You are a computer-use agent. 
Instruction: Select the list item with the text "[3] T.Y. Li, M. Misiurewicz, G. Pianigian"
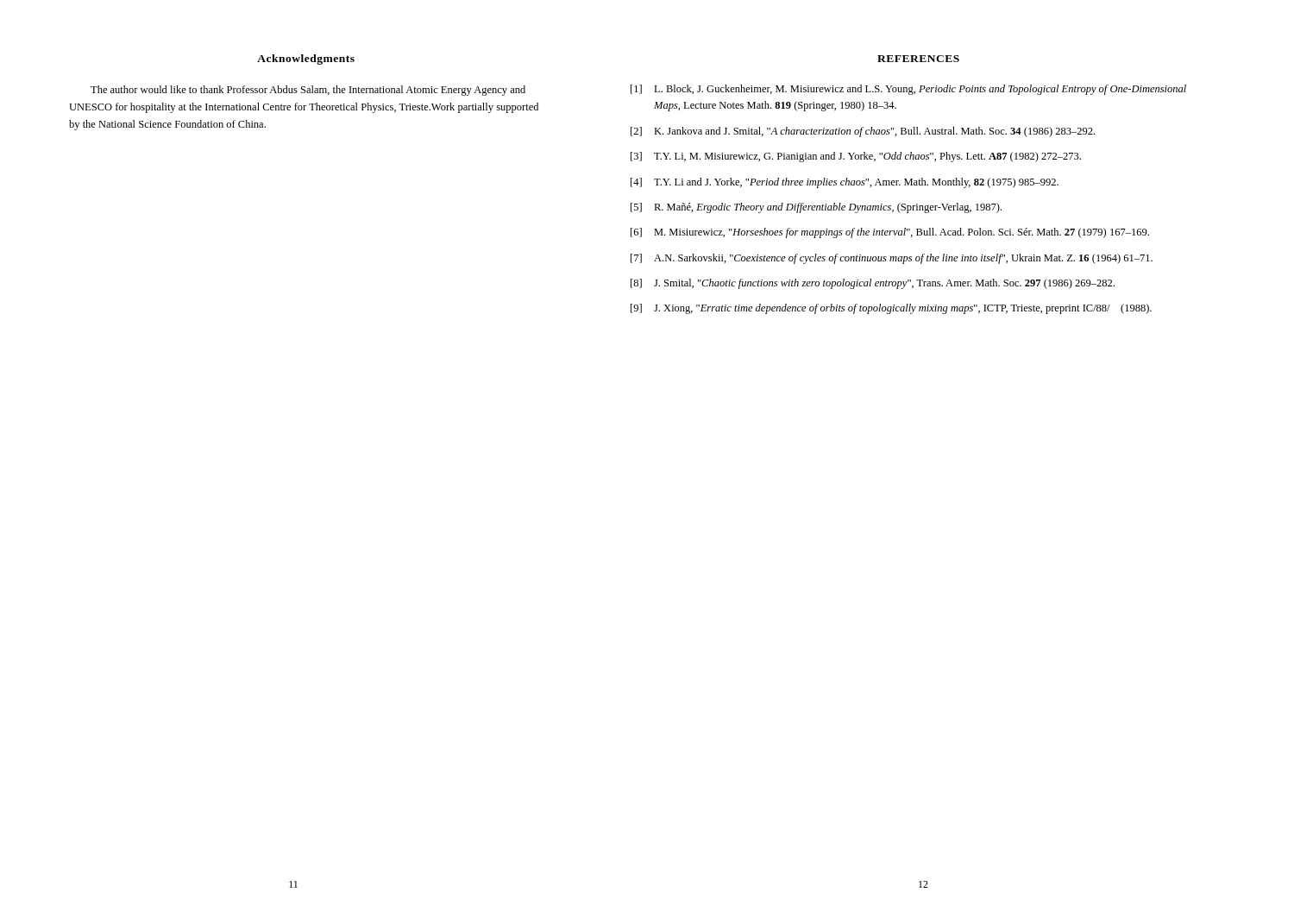click(919, 157)
